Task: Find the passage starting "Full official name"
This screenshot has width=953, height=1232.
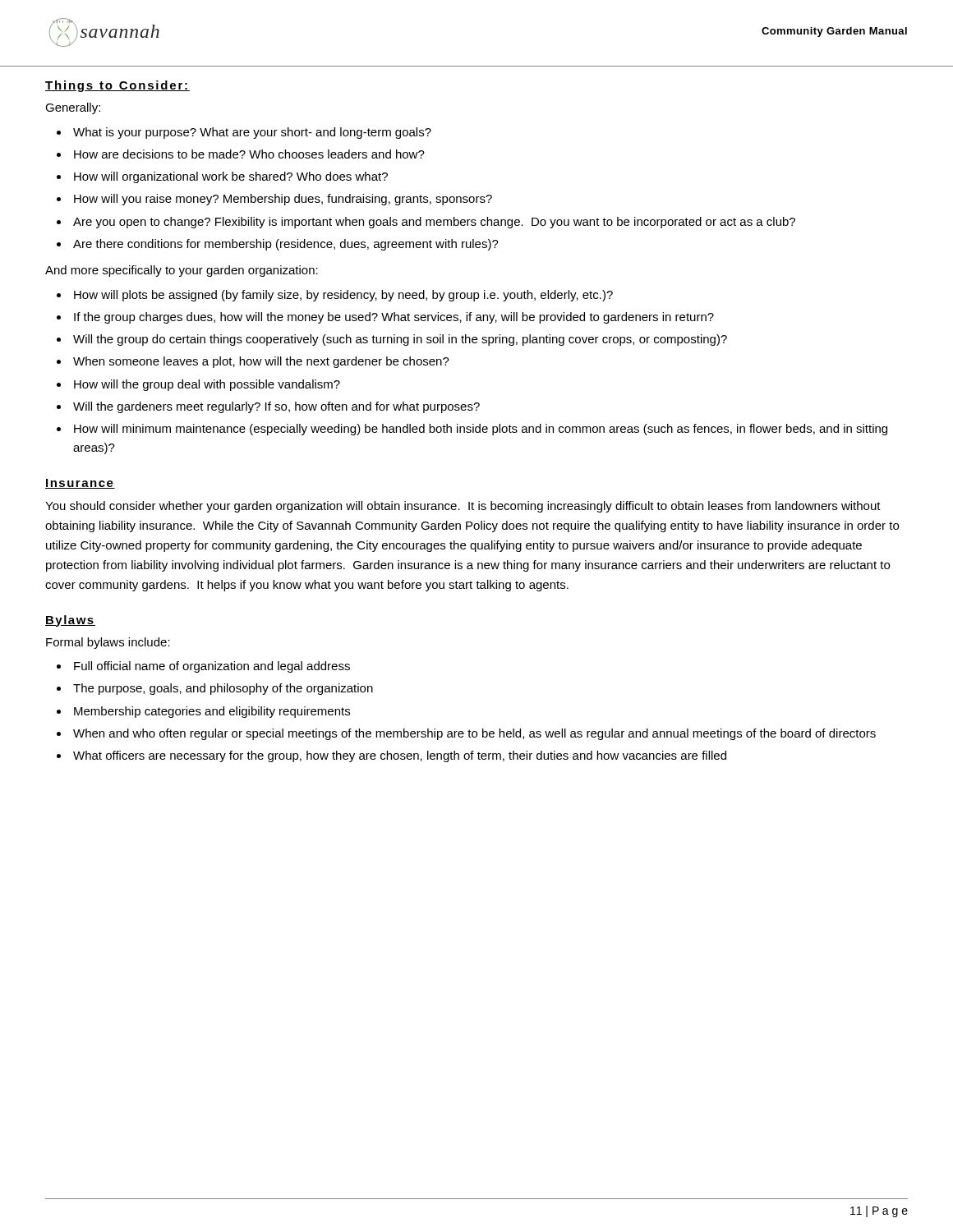Action: (x=203, y=667)
